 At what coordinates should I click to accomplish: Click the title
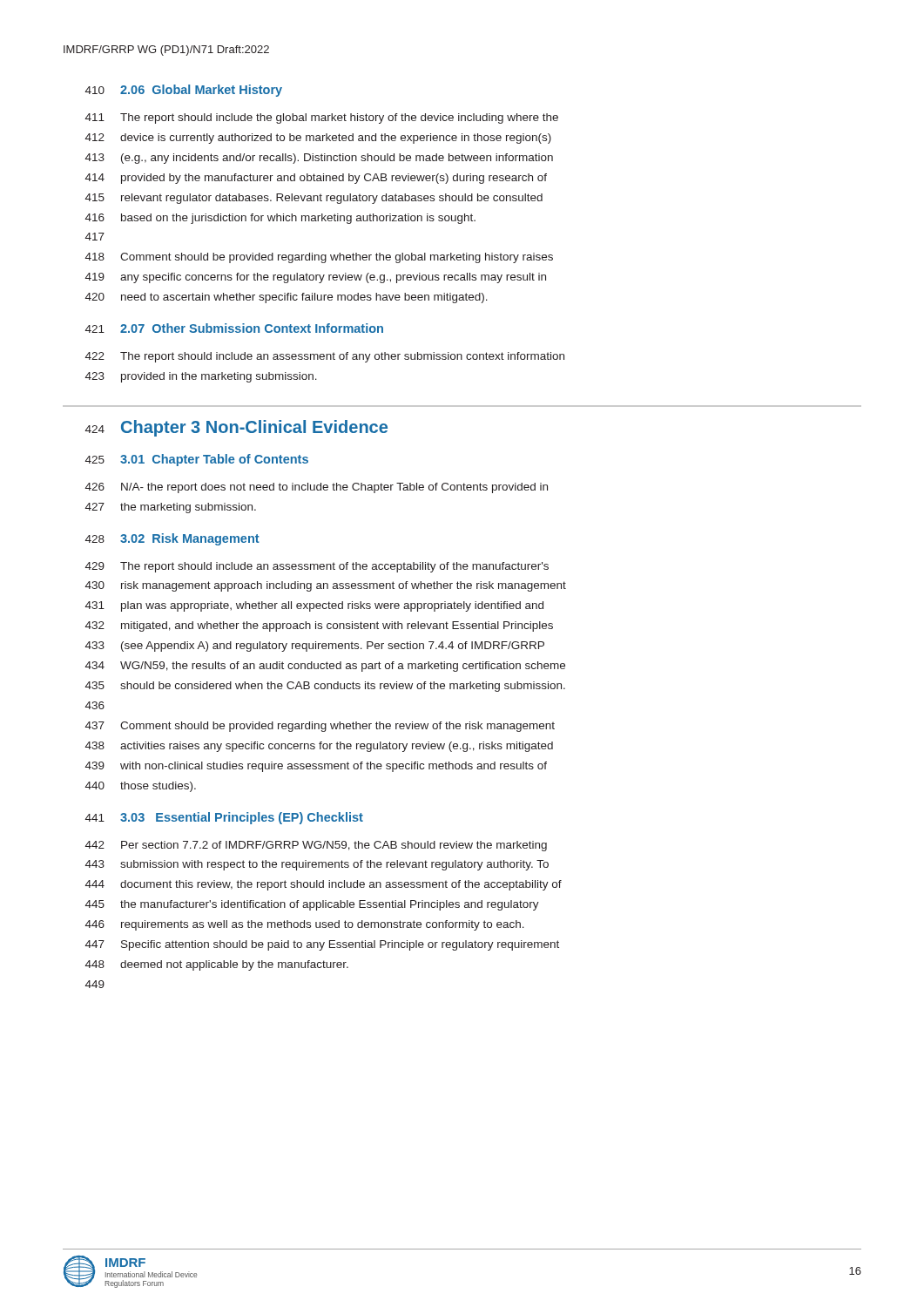pyautogui.click(x=254, y=427)
